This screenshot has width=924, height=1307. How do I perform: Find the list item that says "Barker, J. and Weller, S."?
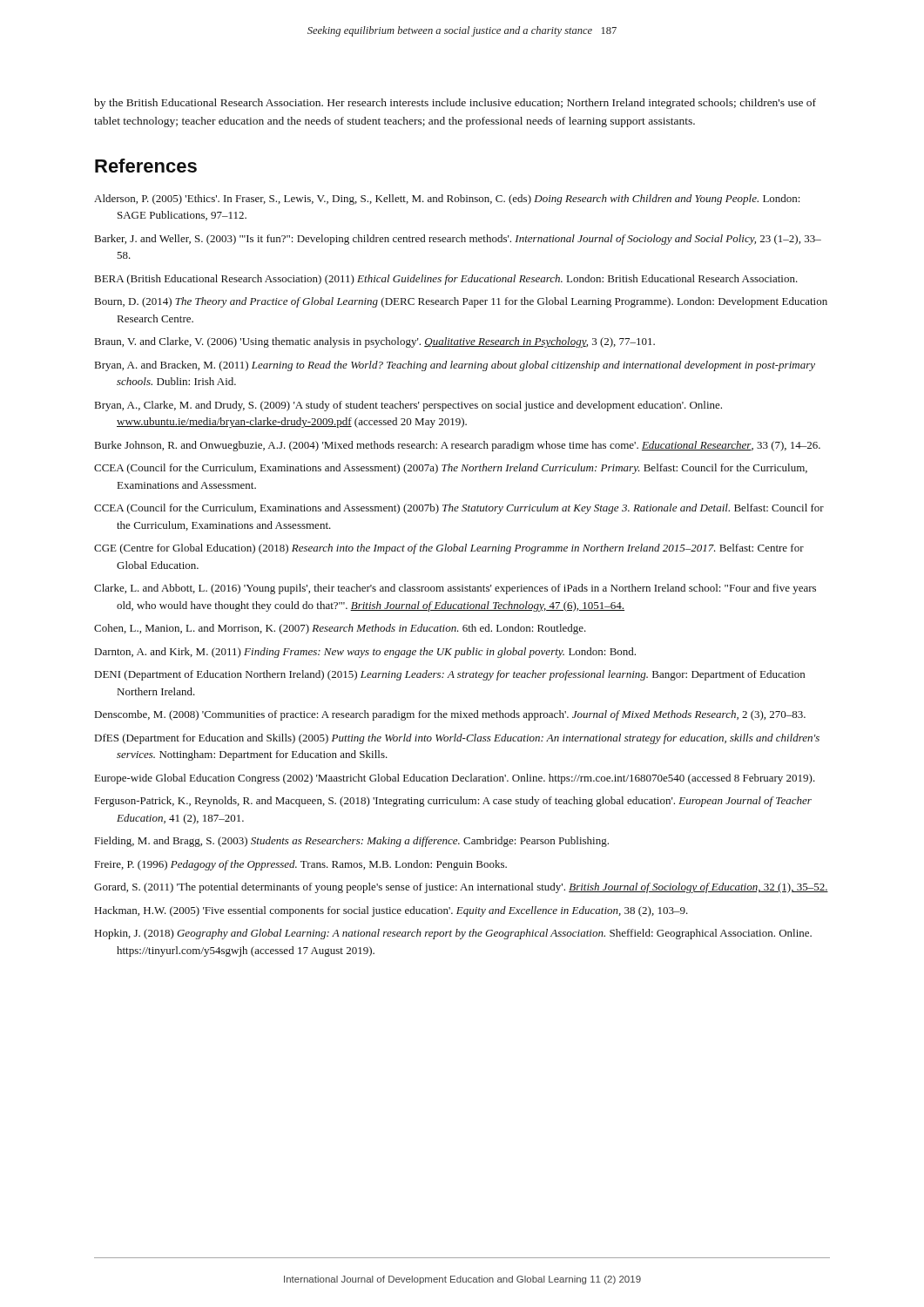pyautogui.click(x=458, y=247)
